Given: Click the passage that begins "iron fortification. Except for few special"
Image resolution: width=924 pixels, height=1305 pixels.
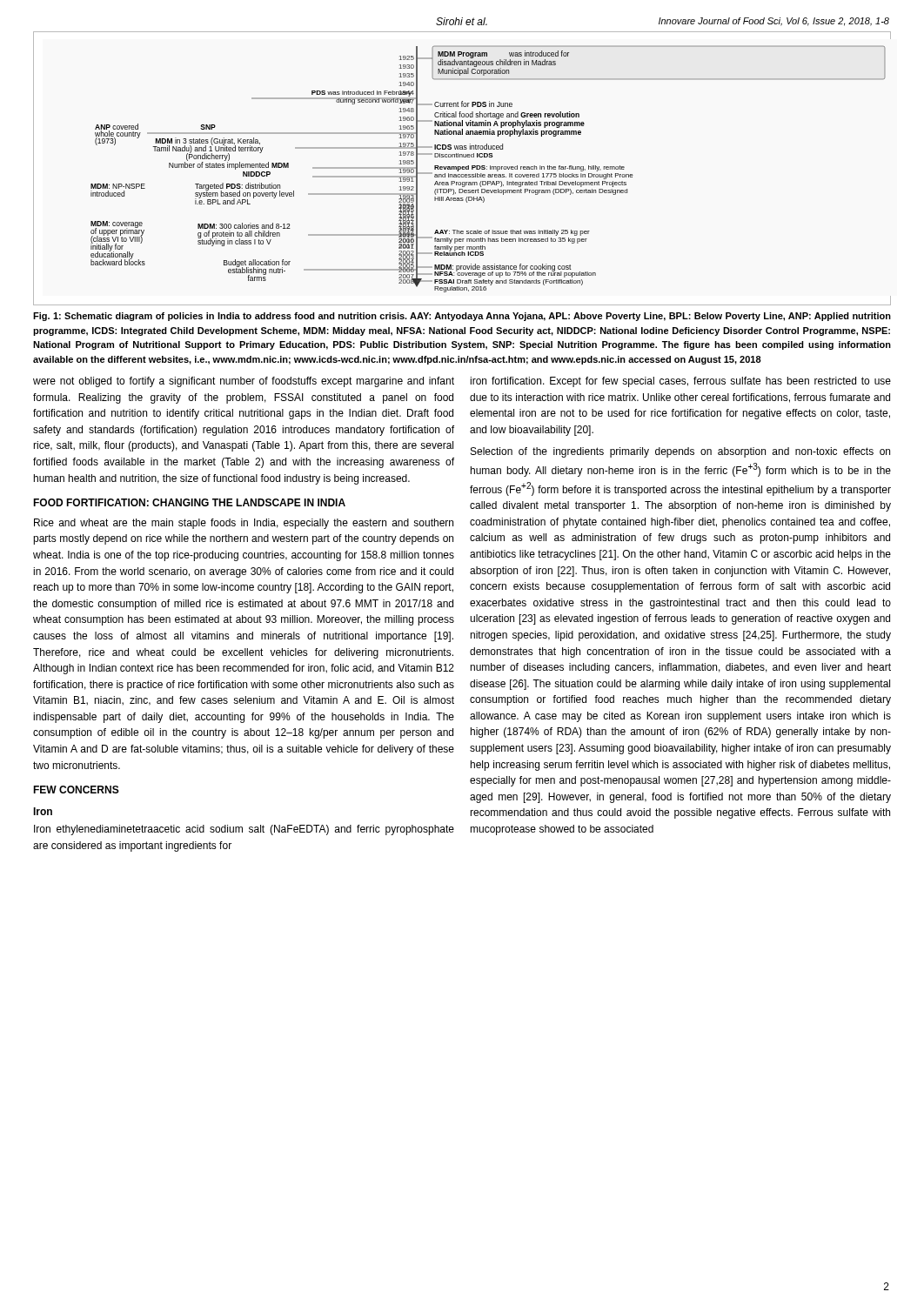Looking at the screenshot, I should tap(680, 605).
